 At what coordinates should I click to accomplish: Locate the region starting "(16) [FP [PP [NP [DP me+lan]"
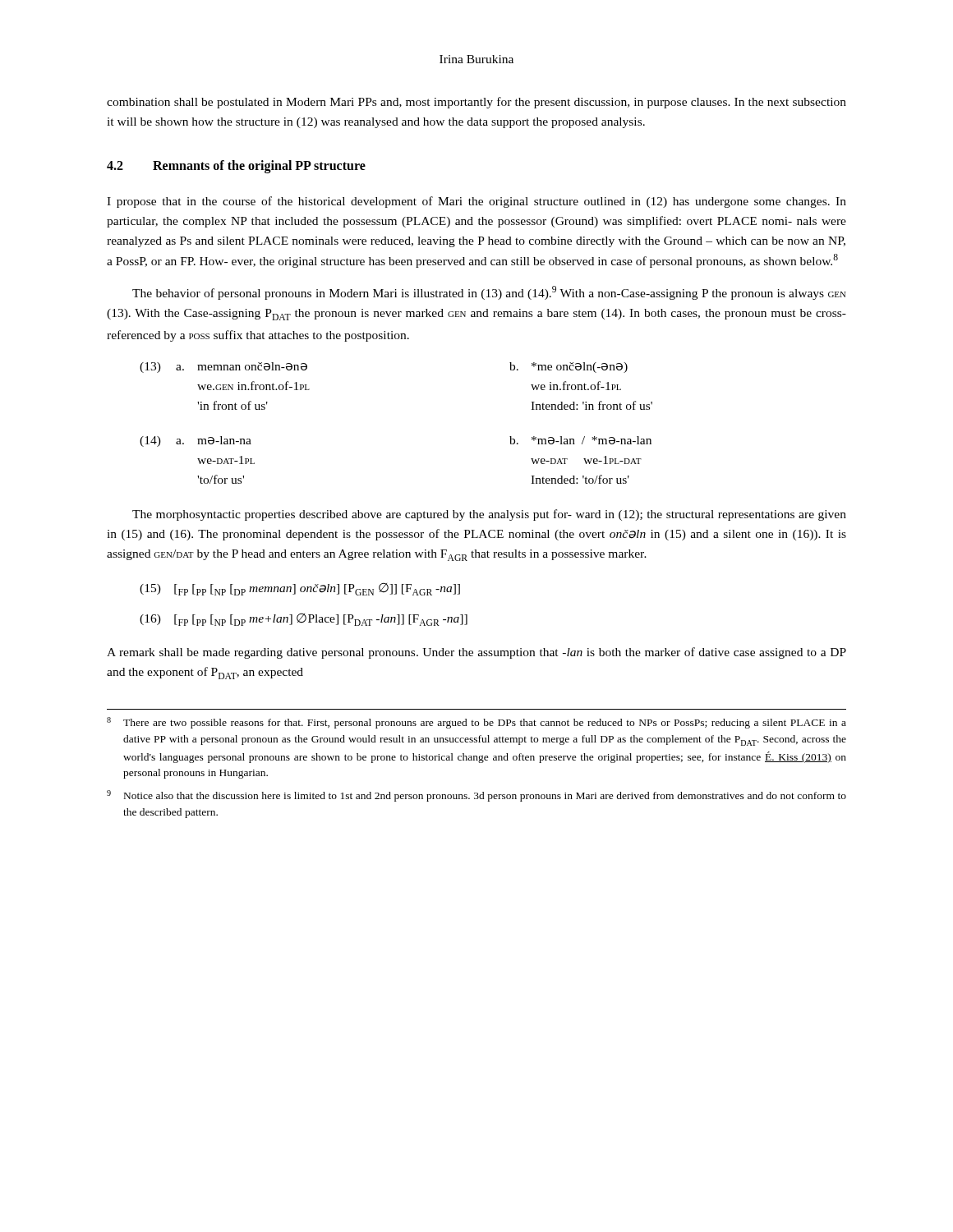point(304,620)
